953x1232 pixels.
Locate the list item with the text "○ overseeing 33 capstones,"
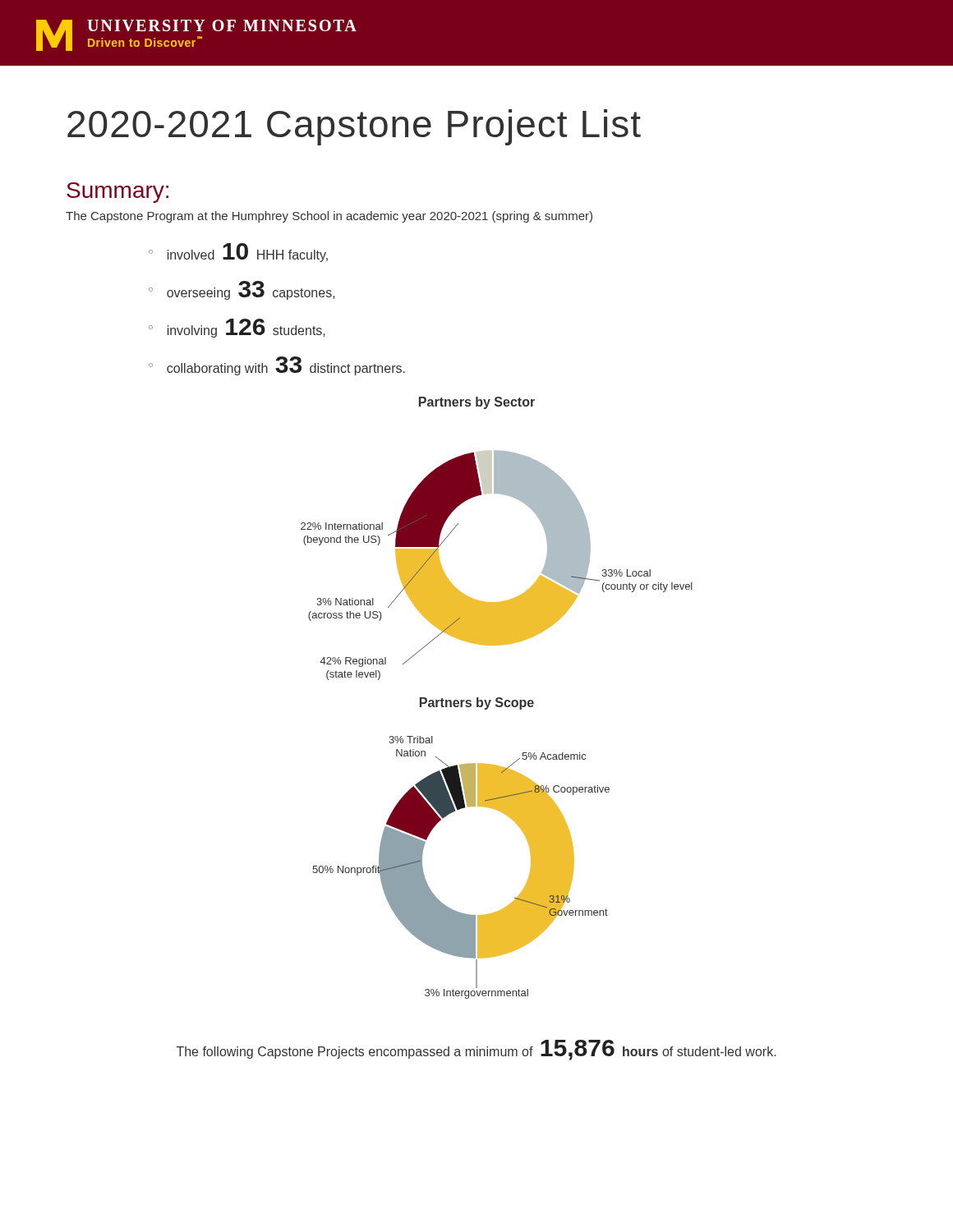click(242, 289)
